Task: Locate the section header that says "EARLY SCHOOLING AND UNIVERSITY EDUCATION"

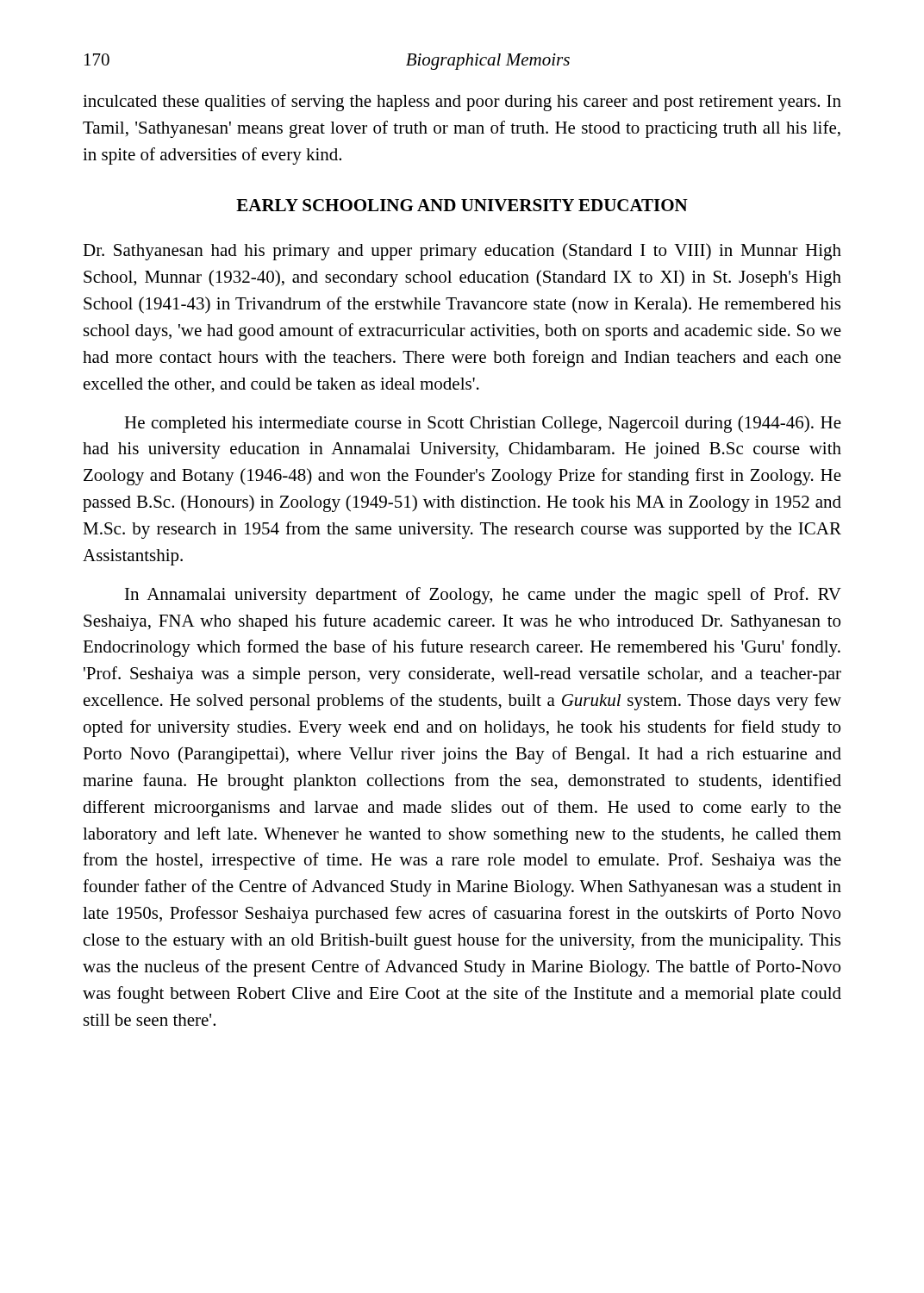Action: (x=462, y=205)
